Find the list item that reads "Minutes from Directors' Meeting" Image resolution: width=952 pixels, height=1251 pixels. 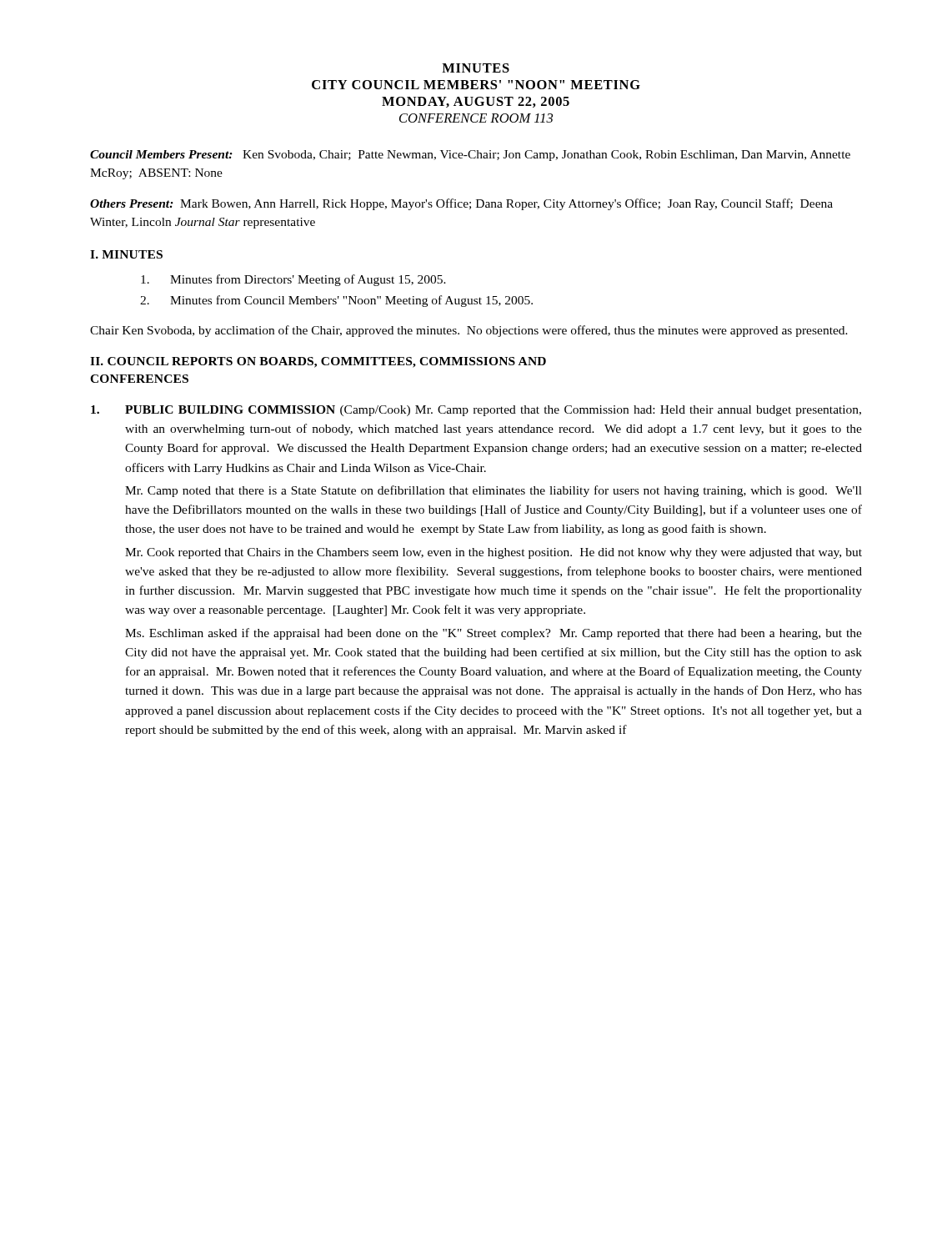293,279
